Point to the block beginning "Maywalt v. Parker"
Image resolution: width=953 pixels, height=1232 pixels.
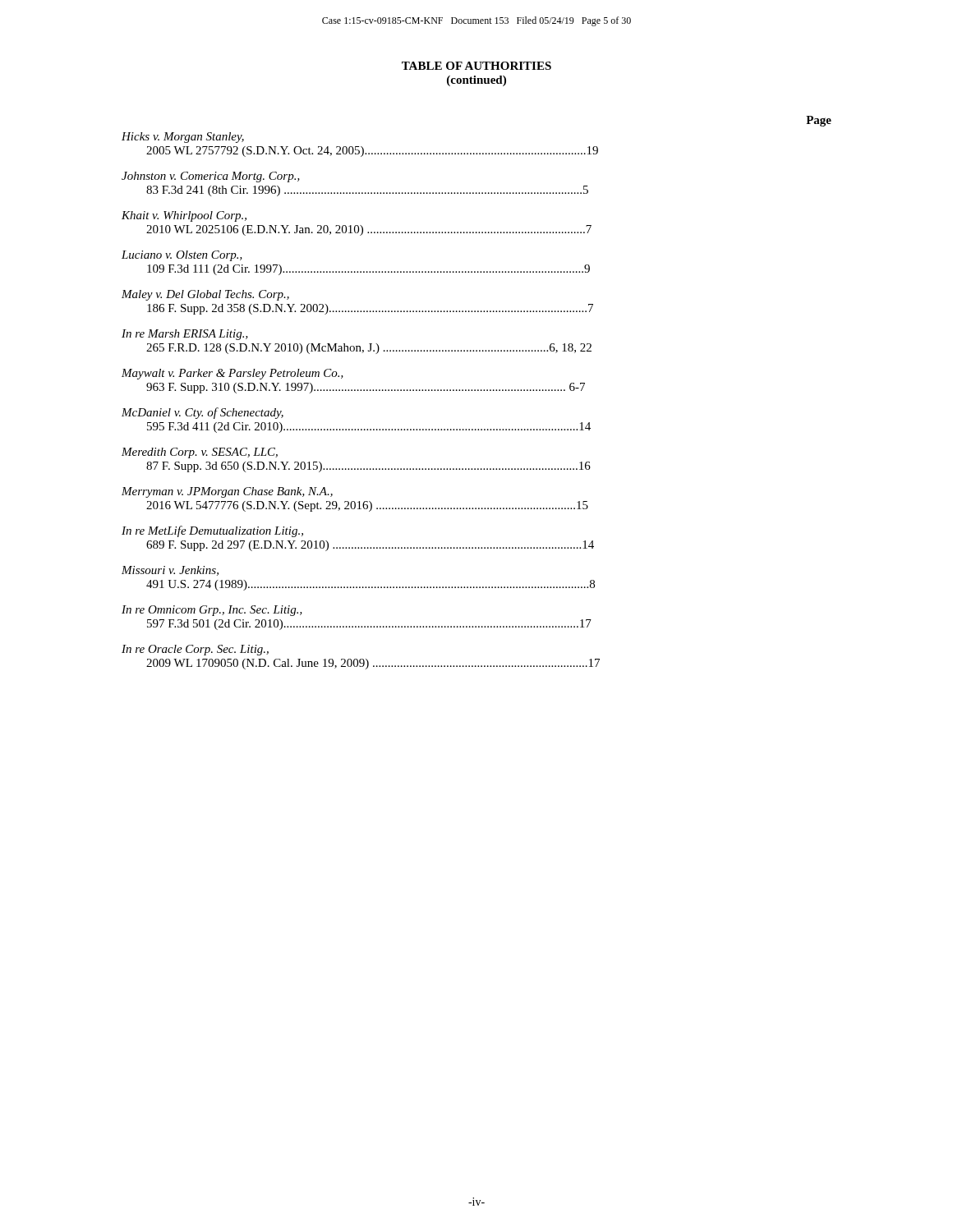pyautogui.click(x=476, y=380)
